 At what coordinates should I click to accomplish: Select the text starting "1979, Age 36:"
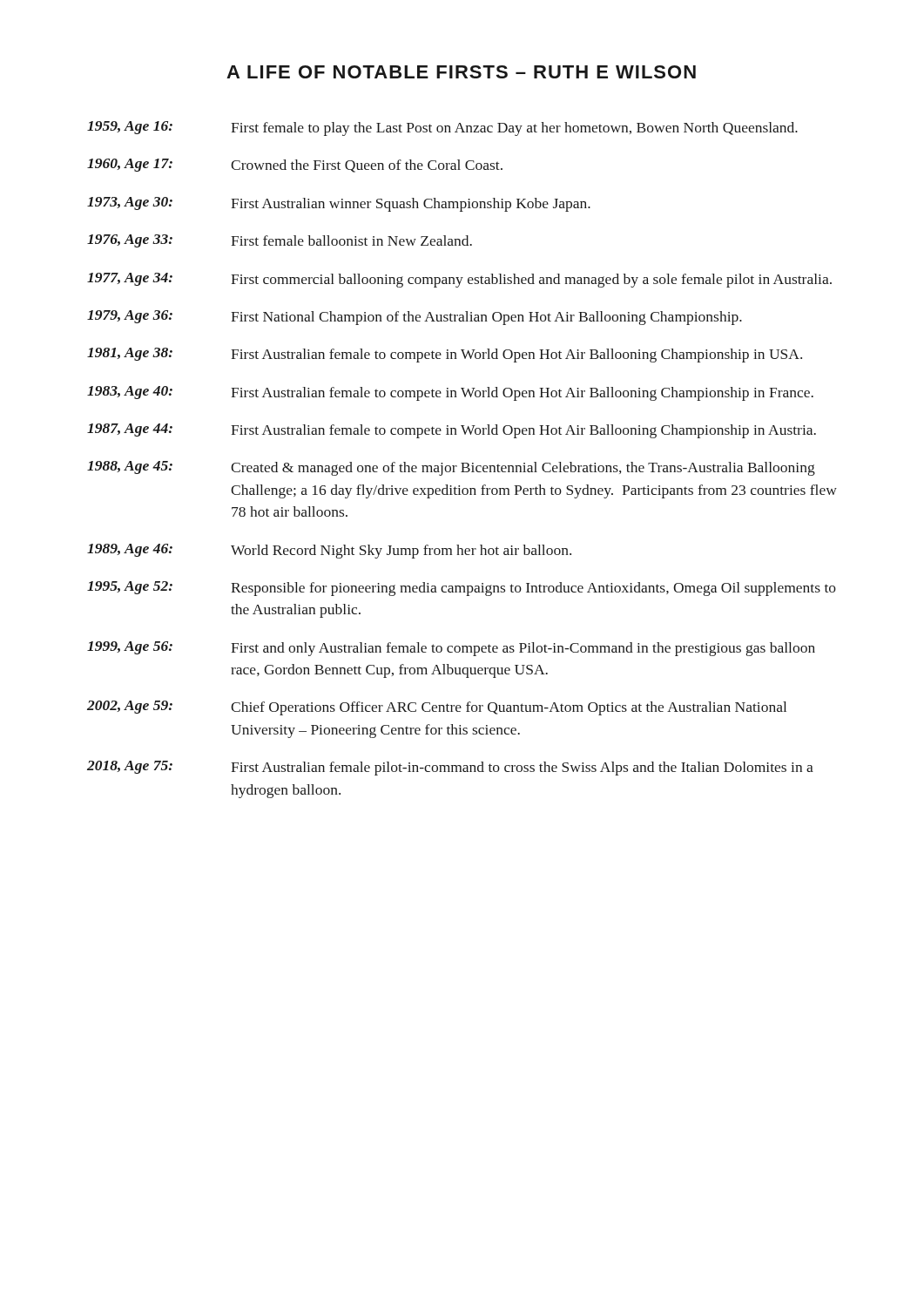[415, 317]
